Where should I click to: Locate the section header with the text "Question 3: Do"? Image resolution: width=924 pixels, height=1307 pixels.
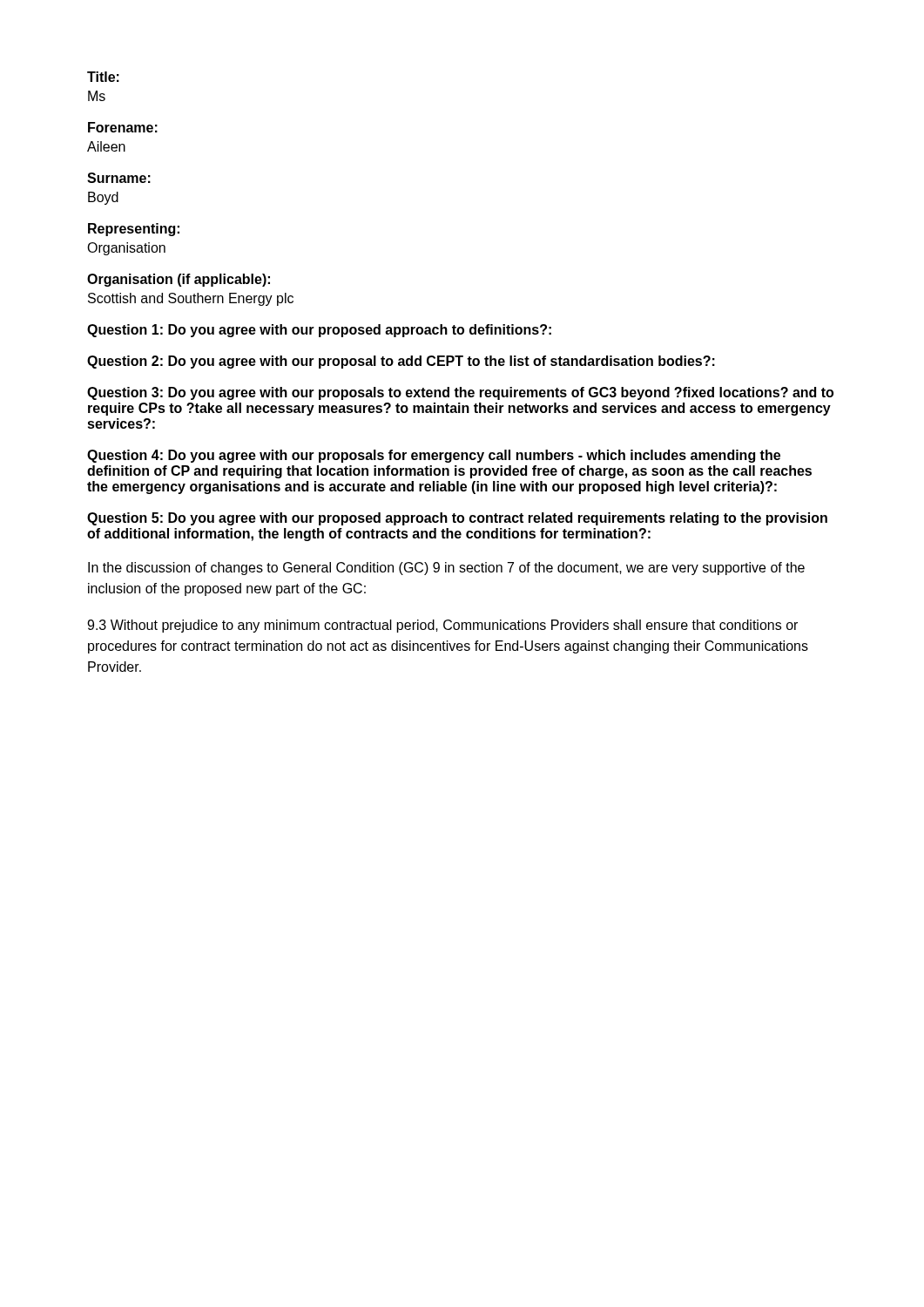[461, 408]
